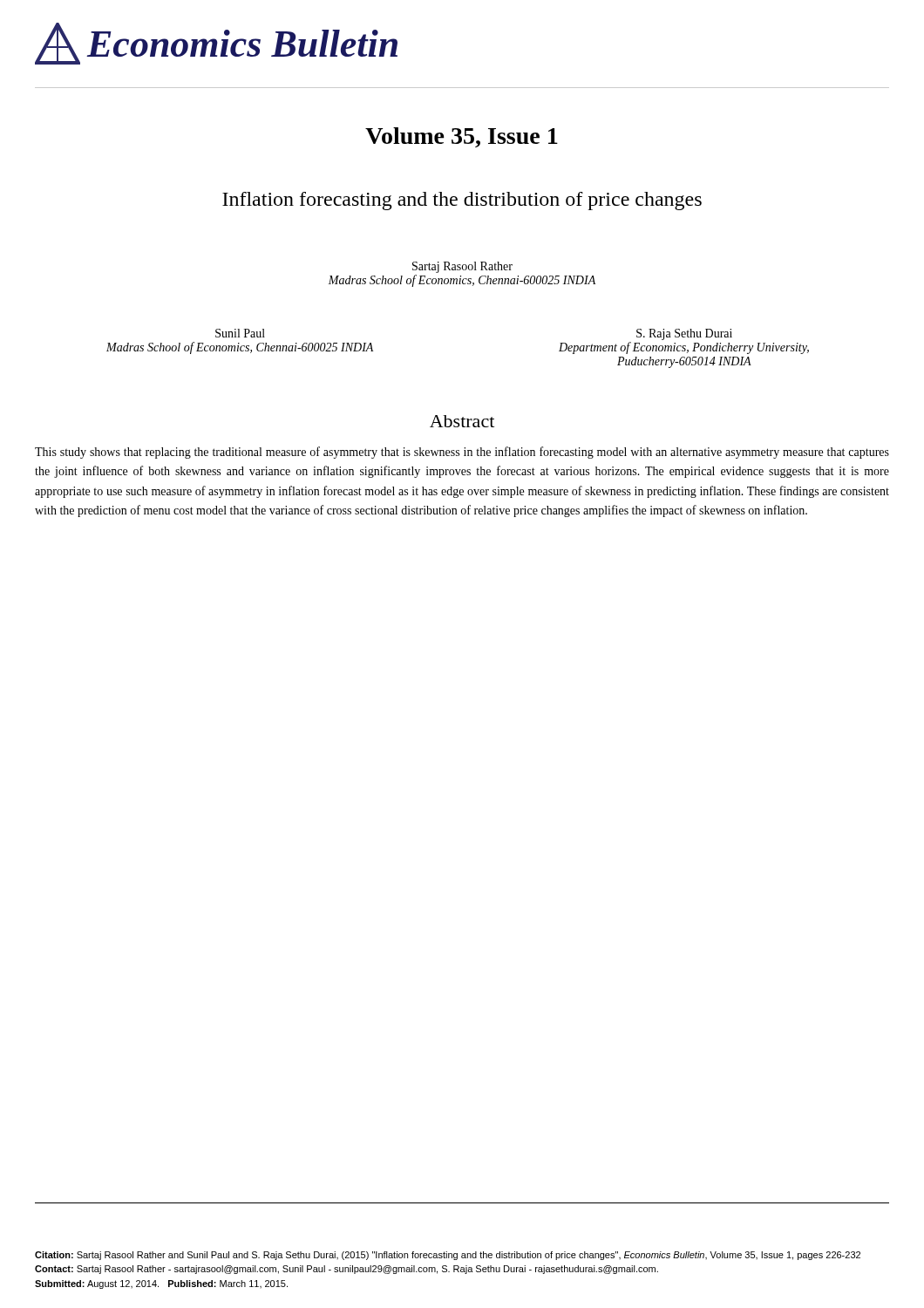The image size is (924, 1308).
Task: Click on the block starting "This study shows that replacing the"
Action: pos(462,481)
